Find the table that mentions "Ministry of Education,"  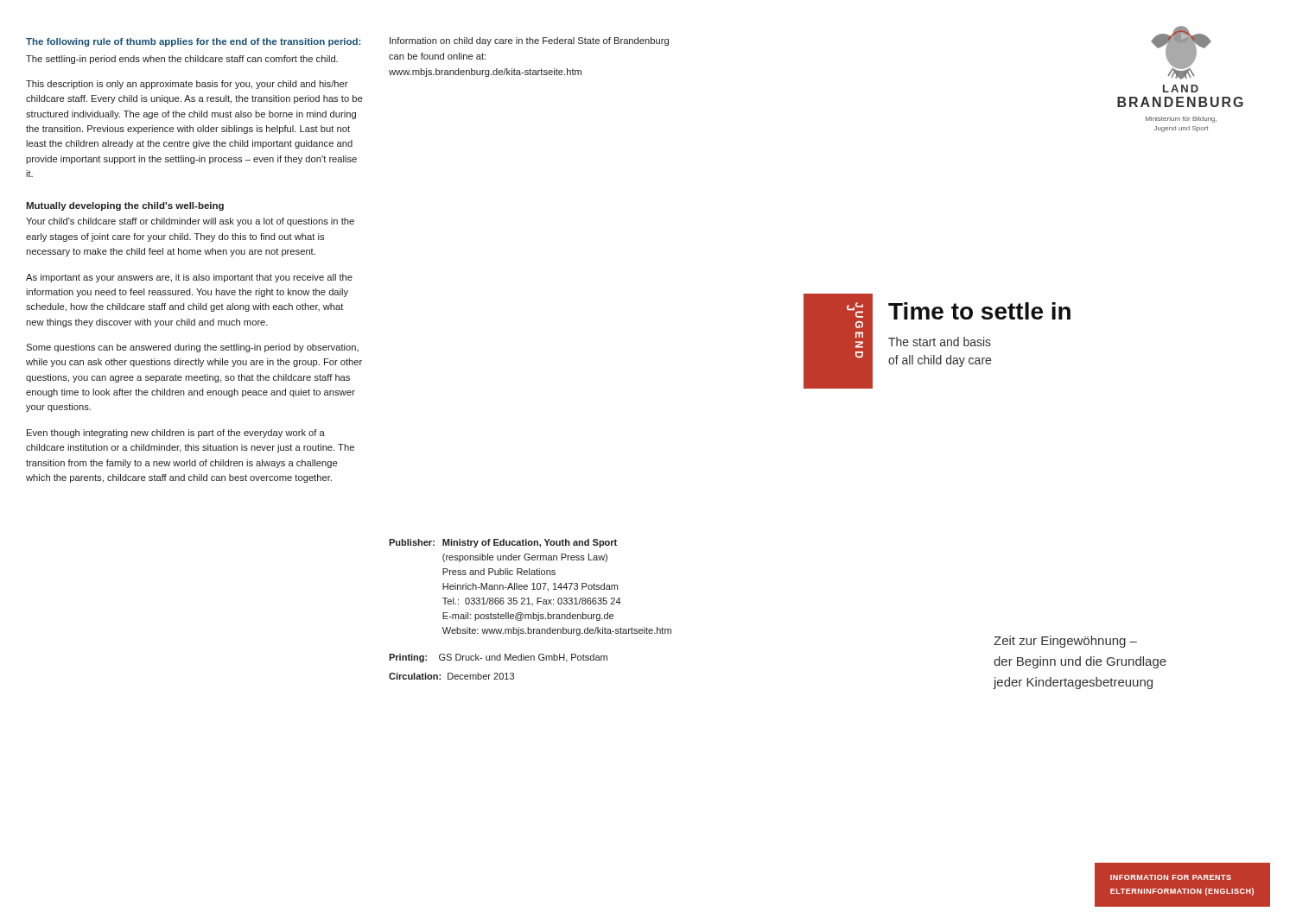[x=575, y=609]
